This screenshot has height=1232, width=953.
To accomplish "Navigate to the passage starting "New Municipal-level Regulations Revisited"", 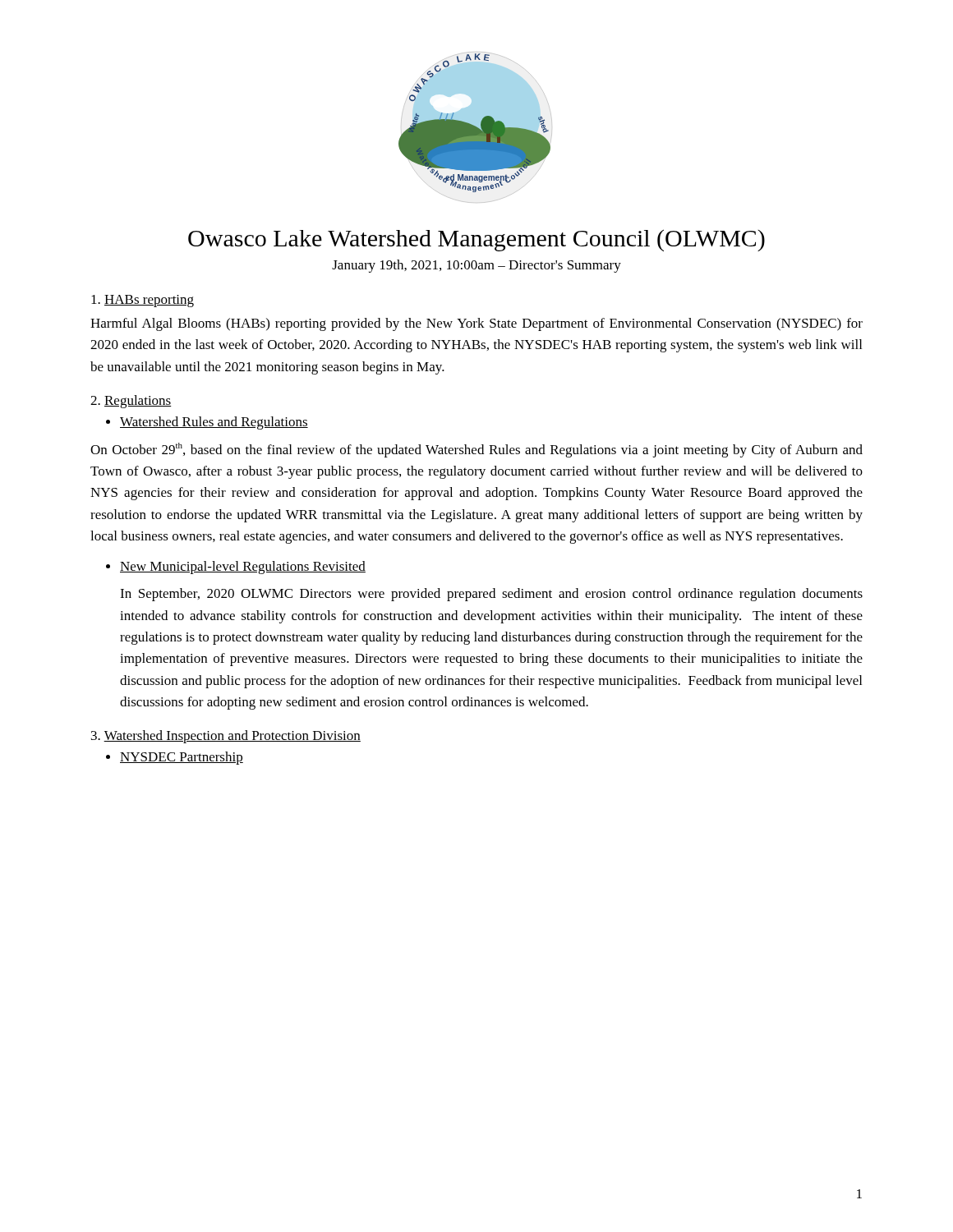I will [236, 568].
